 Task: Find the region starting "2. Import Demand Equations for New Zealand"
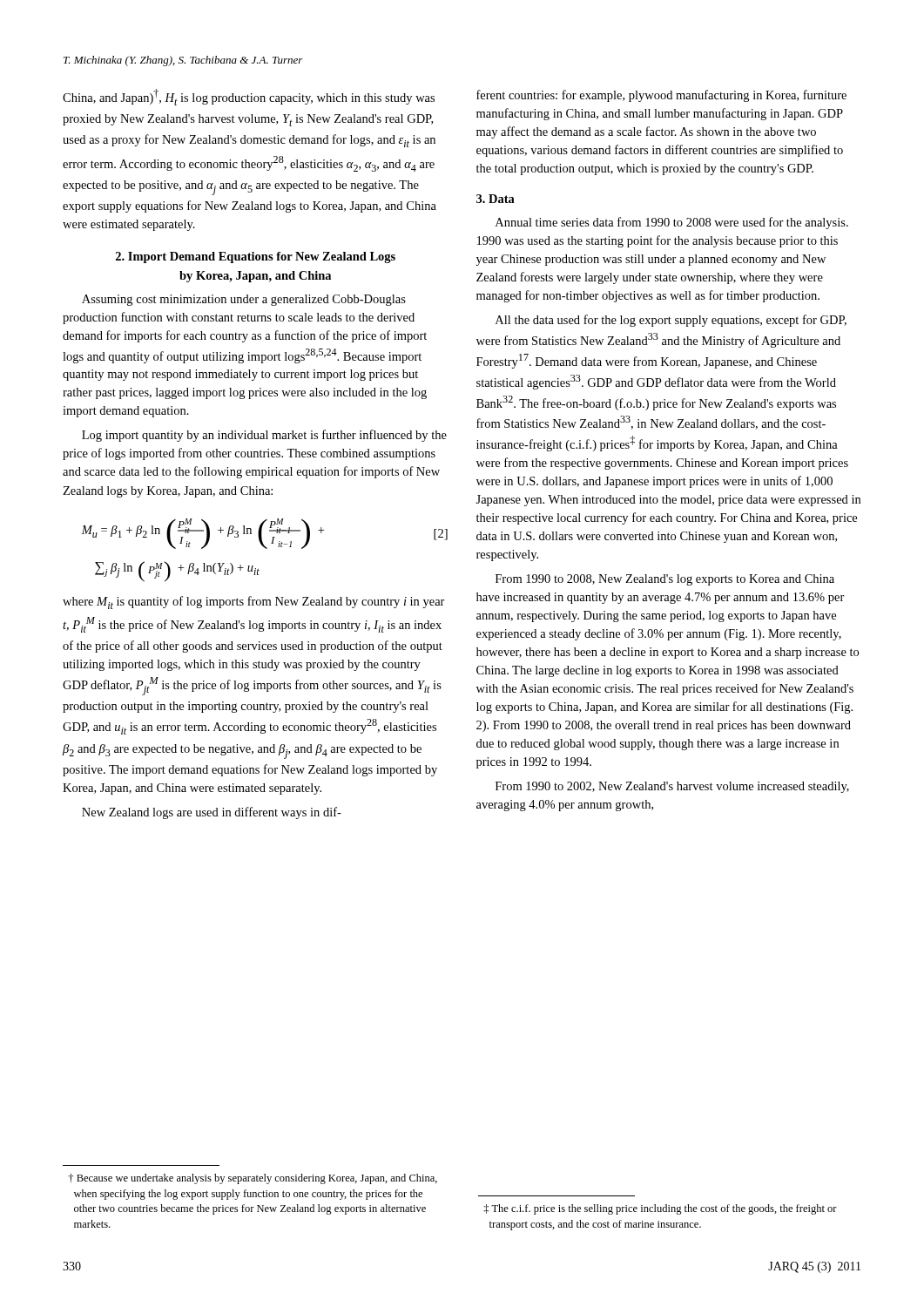pyautogui.click(x=255, y=266)
